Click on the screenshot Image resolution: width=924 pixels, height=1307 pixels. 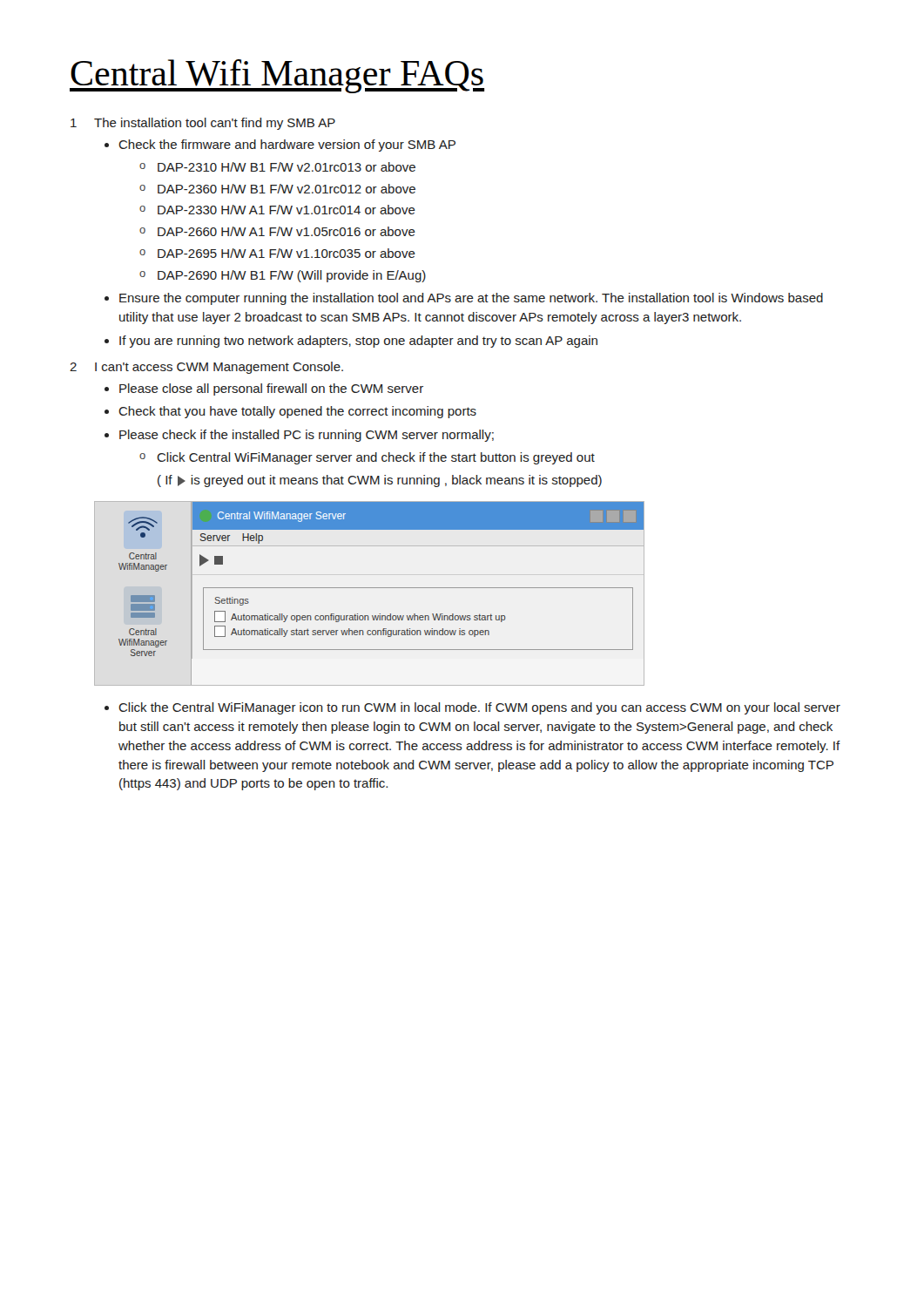pyautogui.click(x=474, y=594)
